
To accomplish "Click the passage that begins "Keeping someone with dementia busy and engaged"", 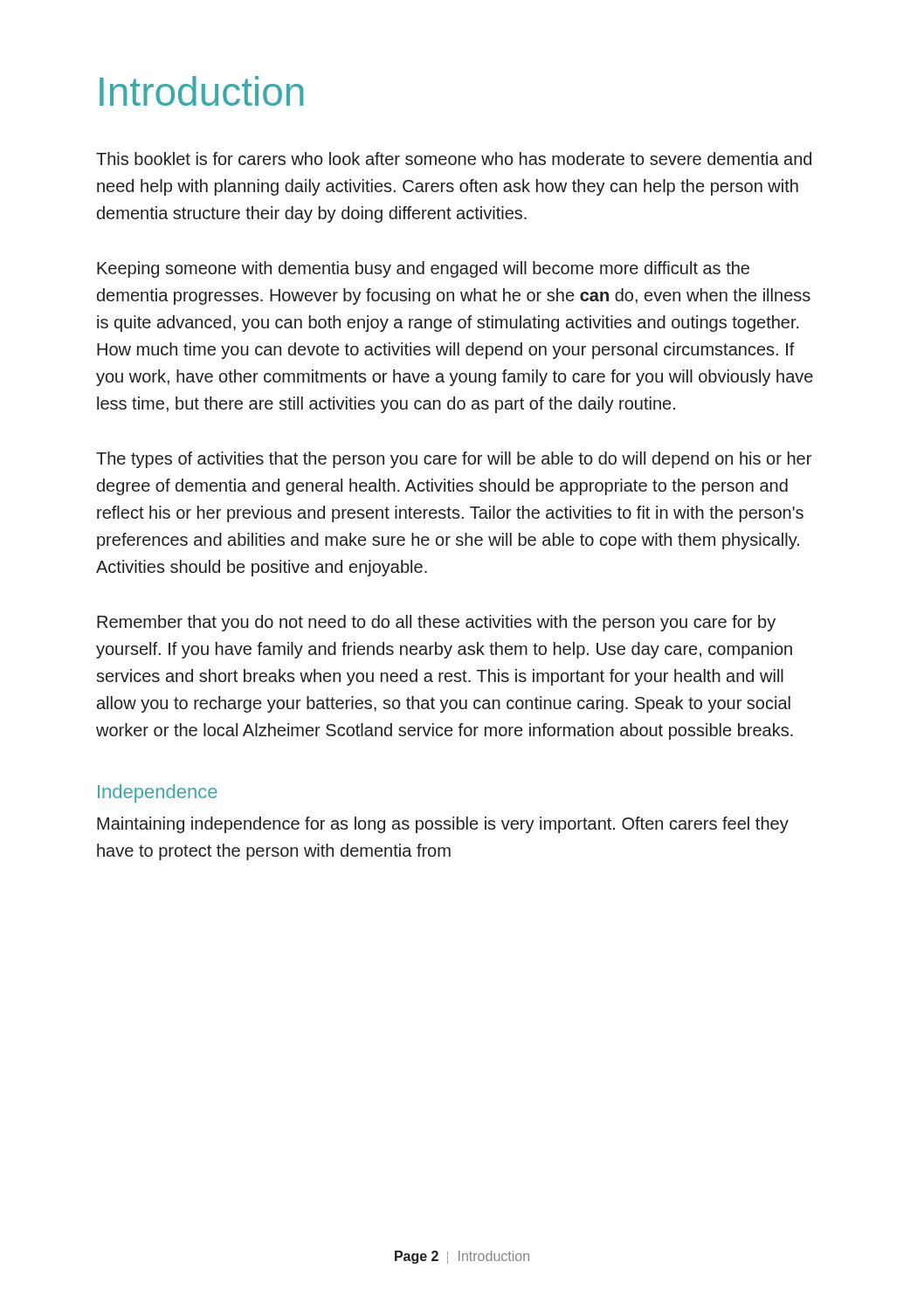I will [x=458, y=336].
